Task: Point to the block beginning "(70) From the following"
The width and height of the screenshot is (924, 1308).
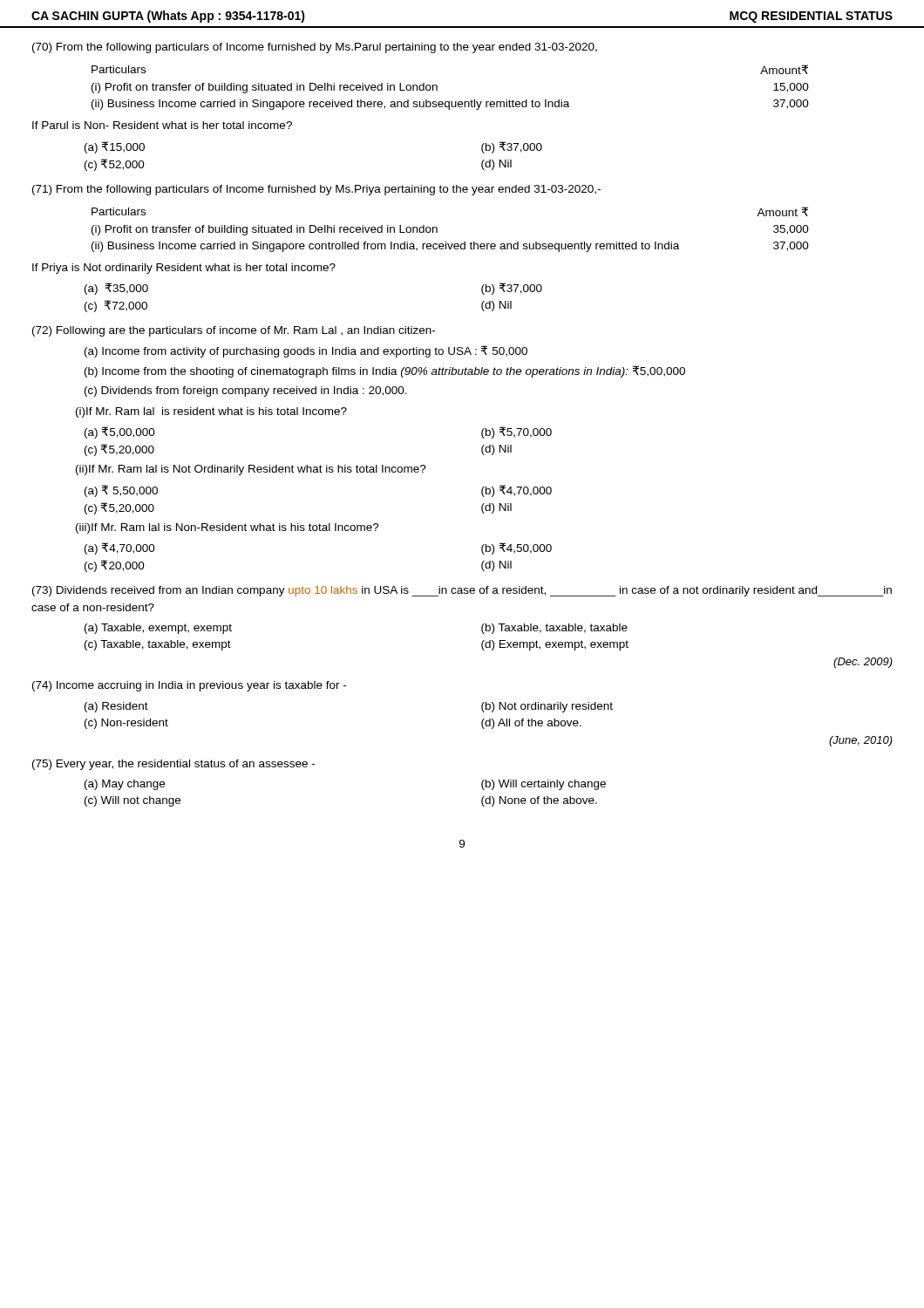Action: click(x=315, y=47)
